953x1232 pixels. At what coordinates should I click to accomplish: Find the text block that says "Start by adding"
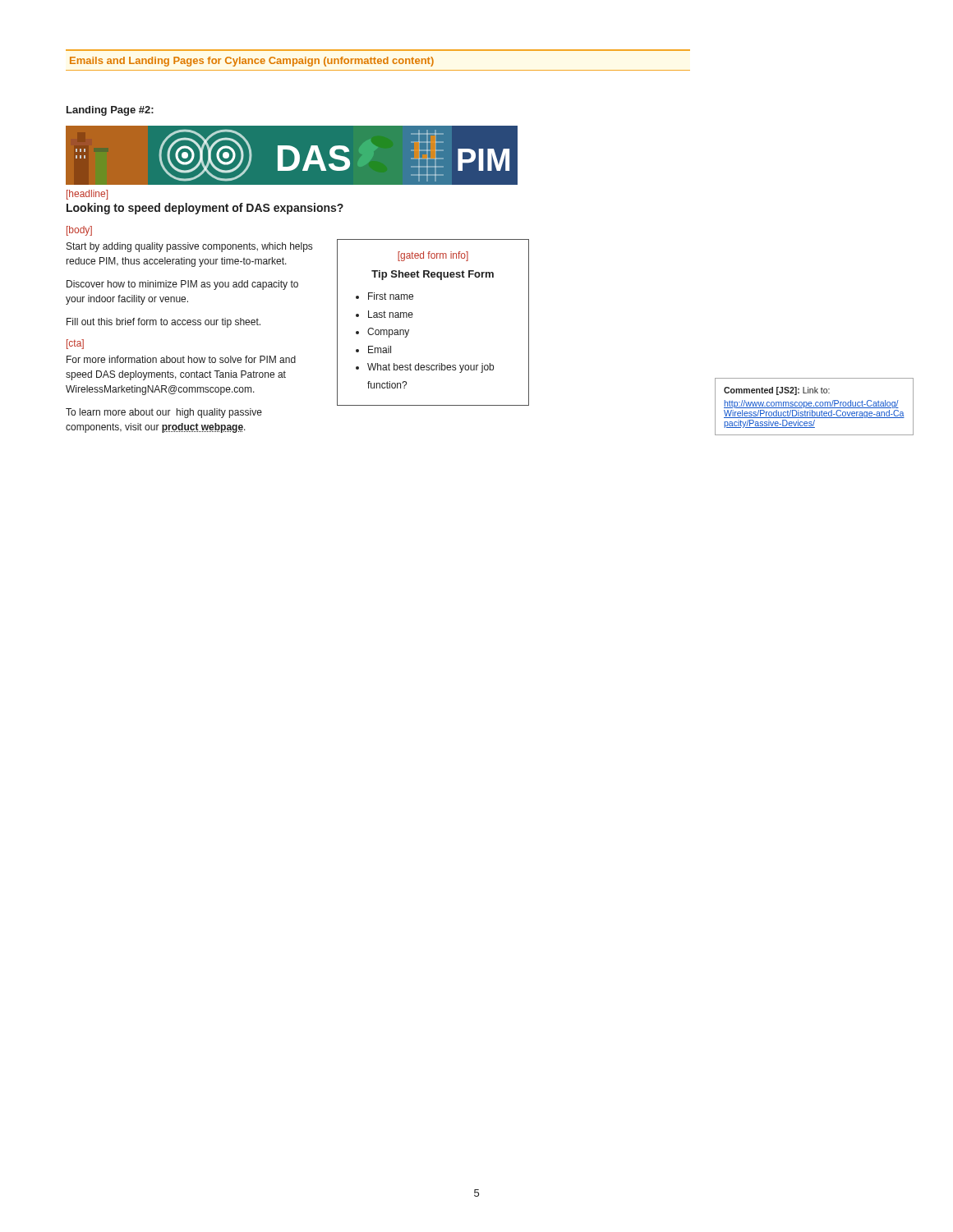pos(189,254)
